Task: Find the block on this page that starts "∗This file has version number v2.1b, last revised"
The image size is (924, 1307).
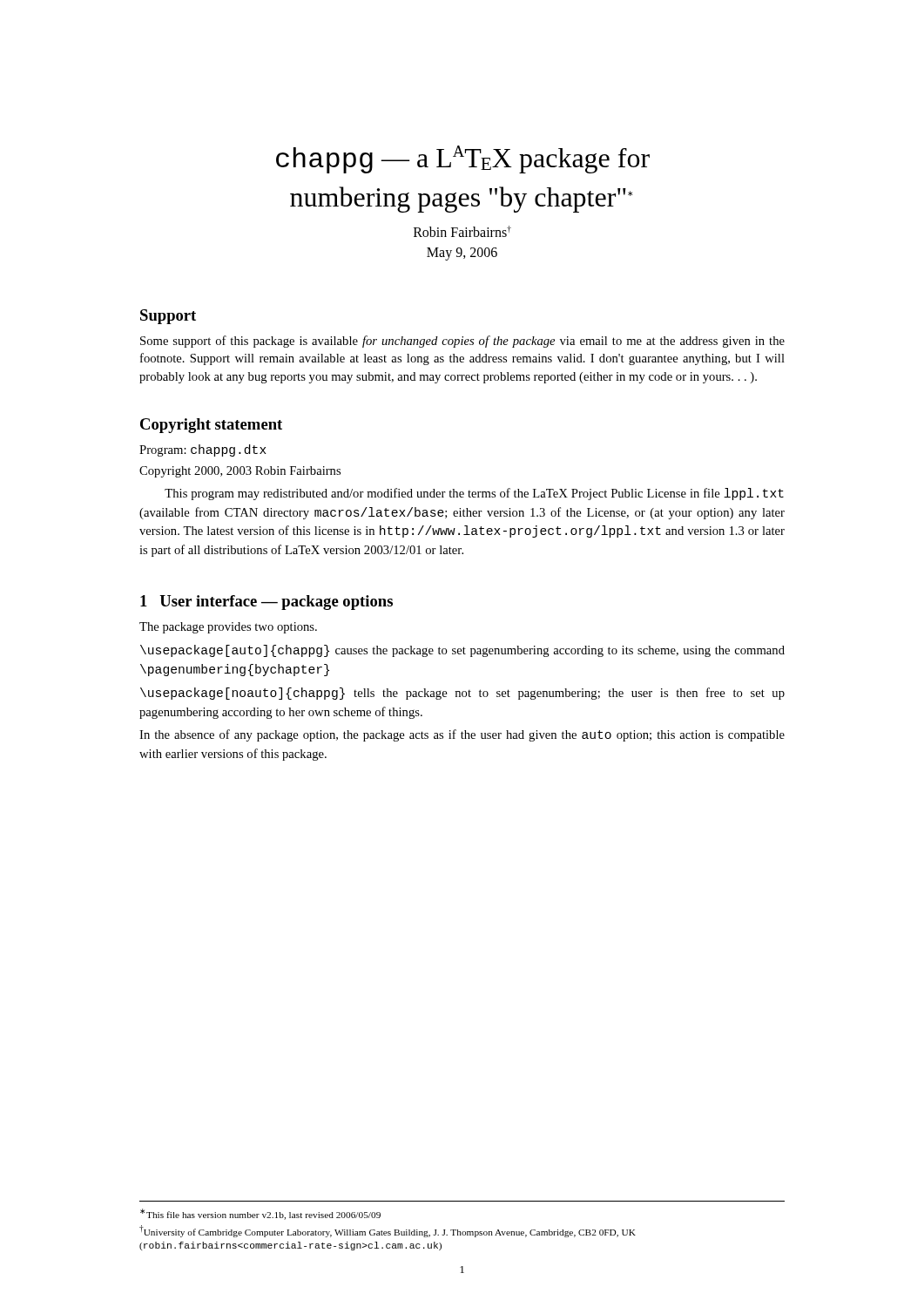Action: 462,1229
